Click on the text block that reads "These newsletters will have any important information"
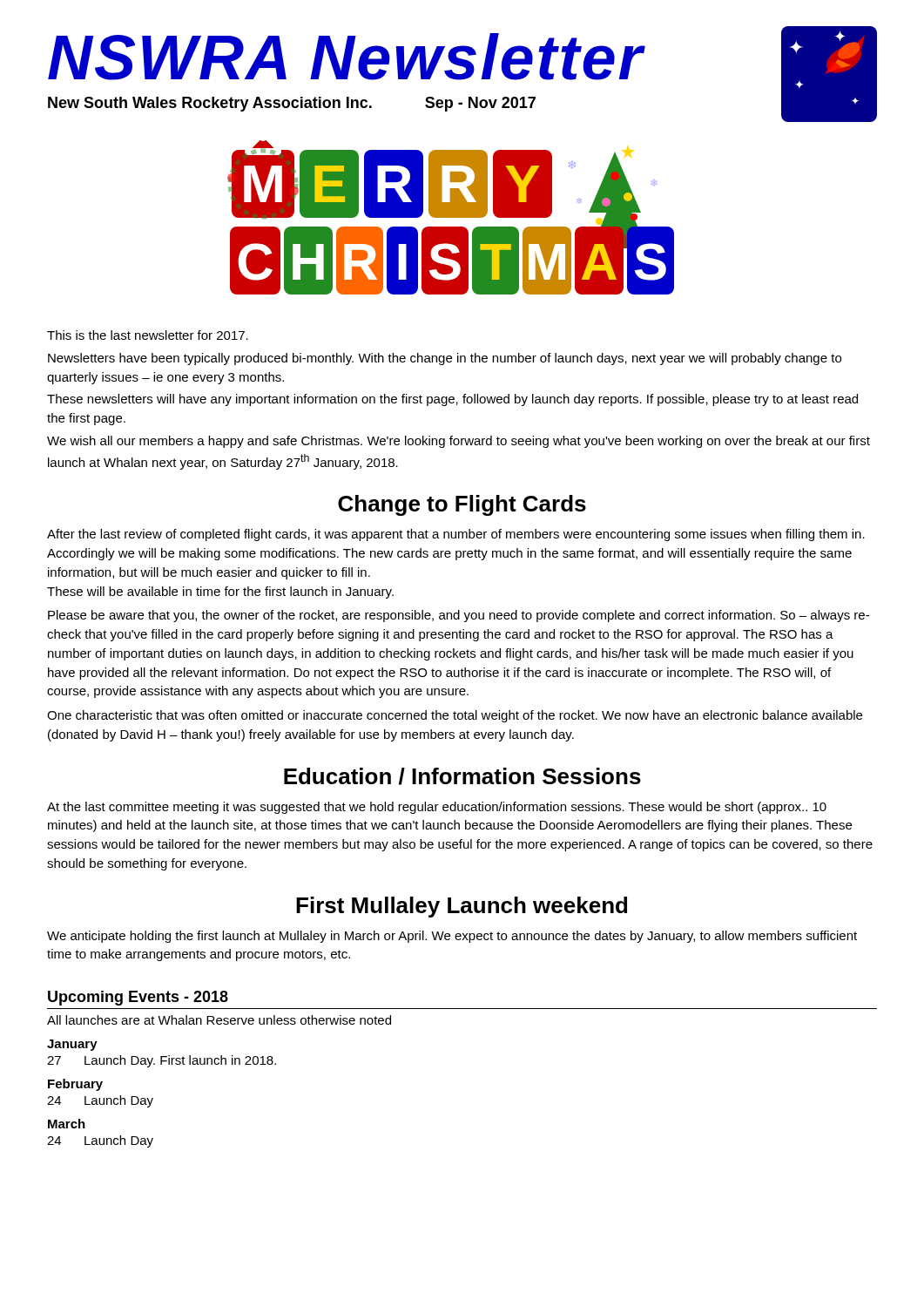The width and height of the screenshot is (924, 1307). click(453, 408)
